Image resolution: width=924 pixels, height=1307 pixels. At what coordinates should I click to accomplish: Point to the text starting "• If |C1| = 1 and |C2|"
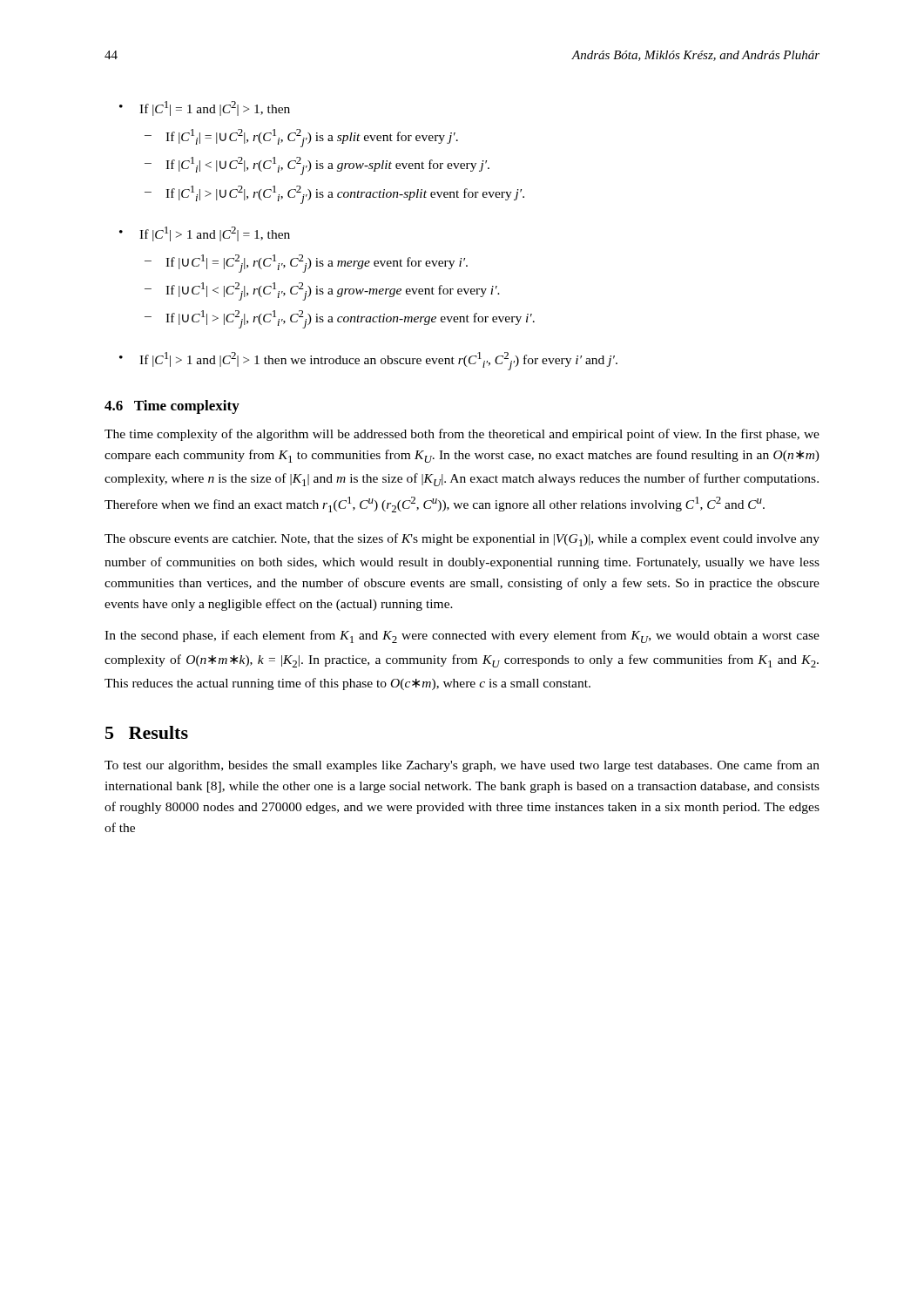pyautogui.click(x=469, y=151)
